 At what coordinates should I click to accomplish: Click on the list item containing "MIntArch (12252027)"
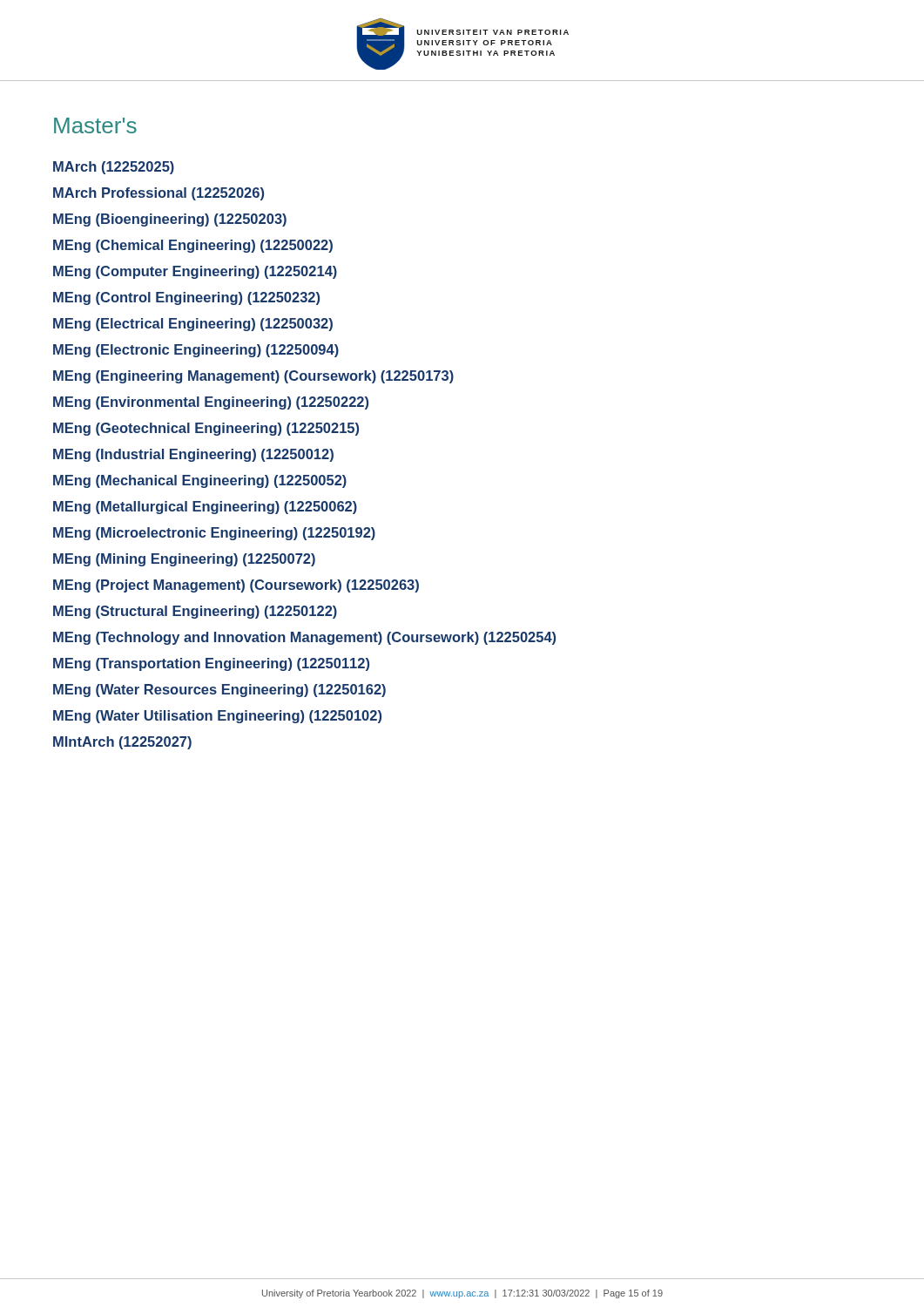122,741
